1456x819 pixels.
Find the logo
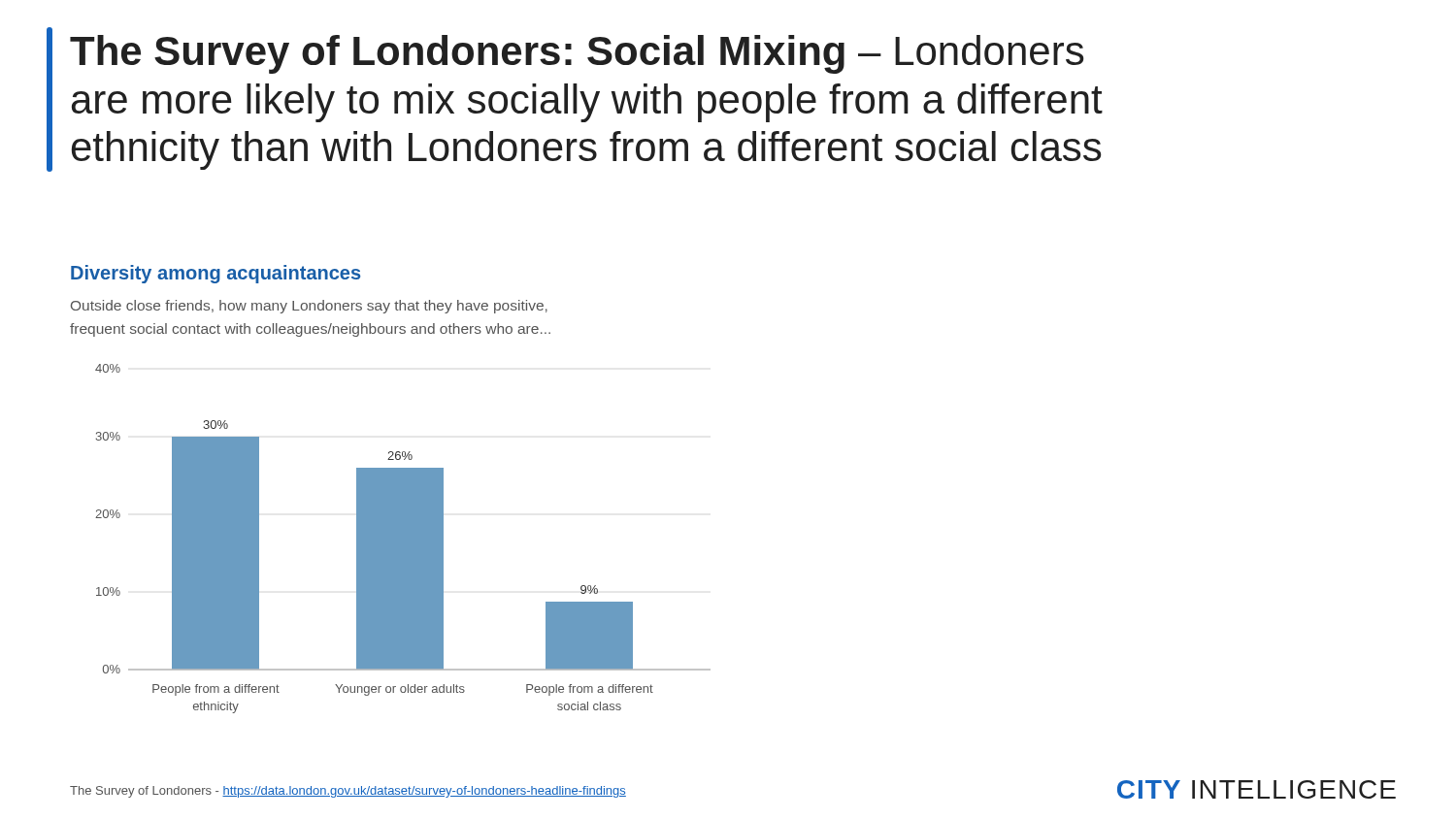coord(1257,790)
